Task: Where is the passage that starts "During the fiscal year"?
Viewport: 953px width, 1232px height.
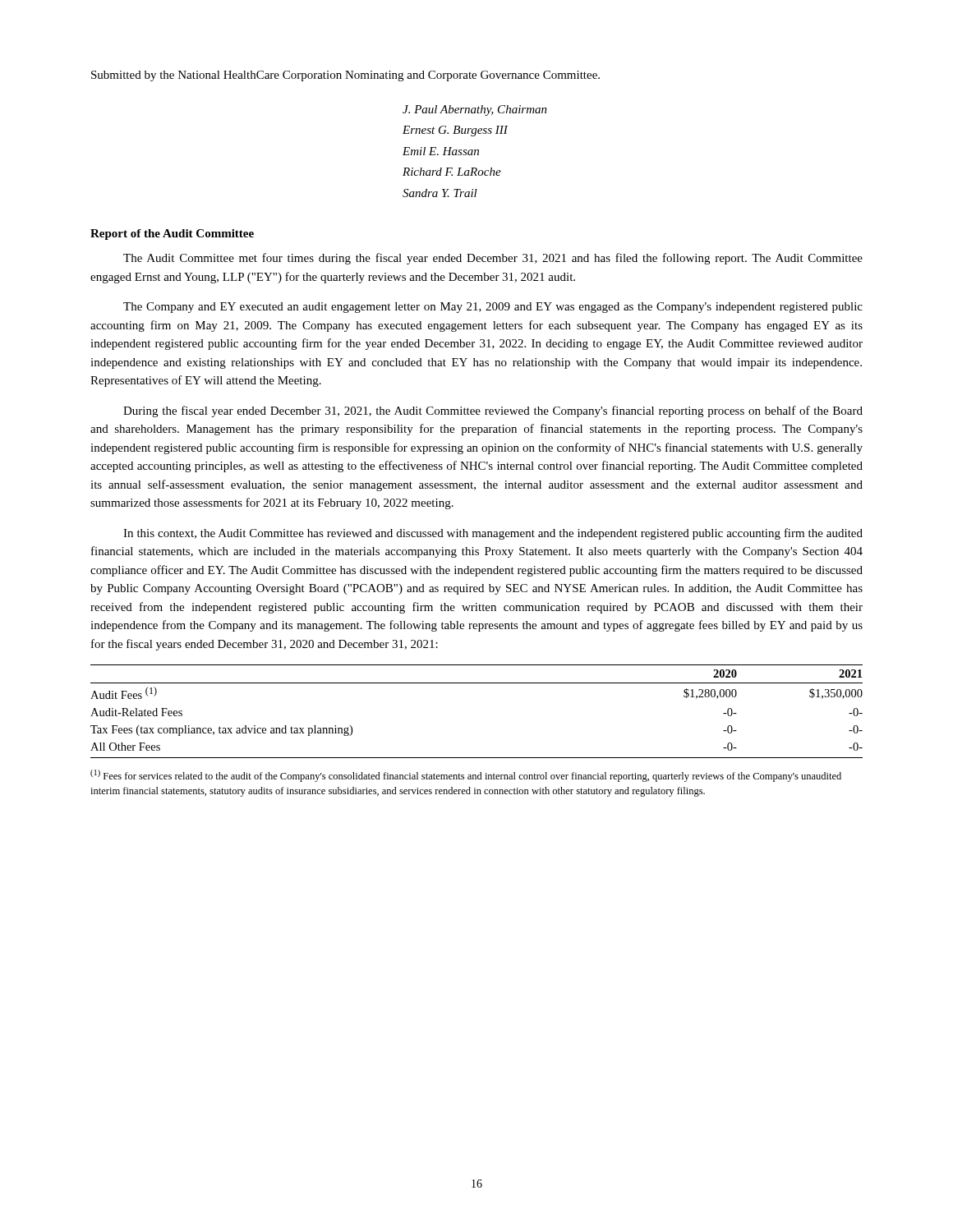Action: (x=476, y=456)
